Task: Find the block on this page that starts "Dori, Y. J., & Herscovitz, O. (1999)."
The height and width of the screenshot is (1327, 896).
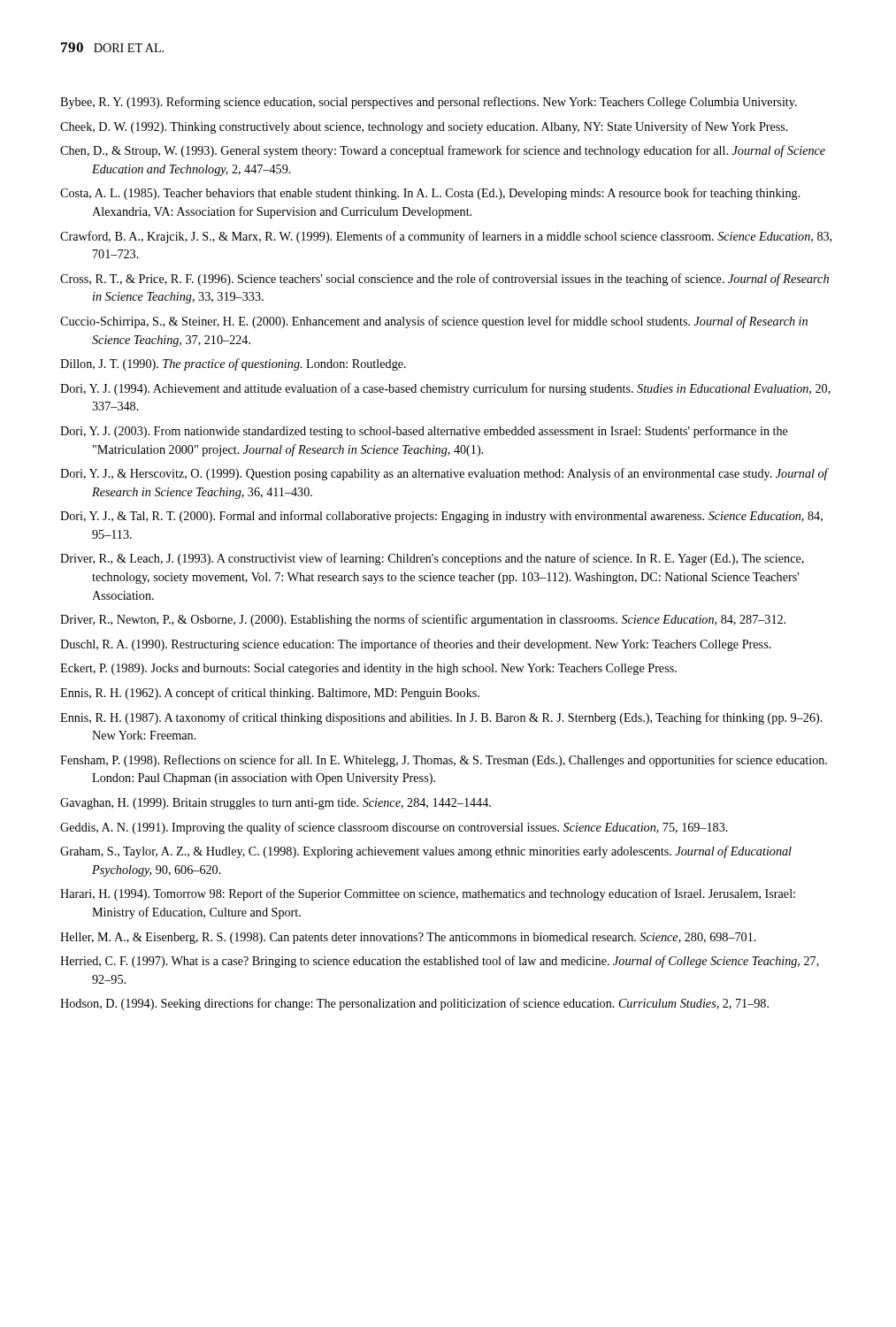Action: click(444, 482)
